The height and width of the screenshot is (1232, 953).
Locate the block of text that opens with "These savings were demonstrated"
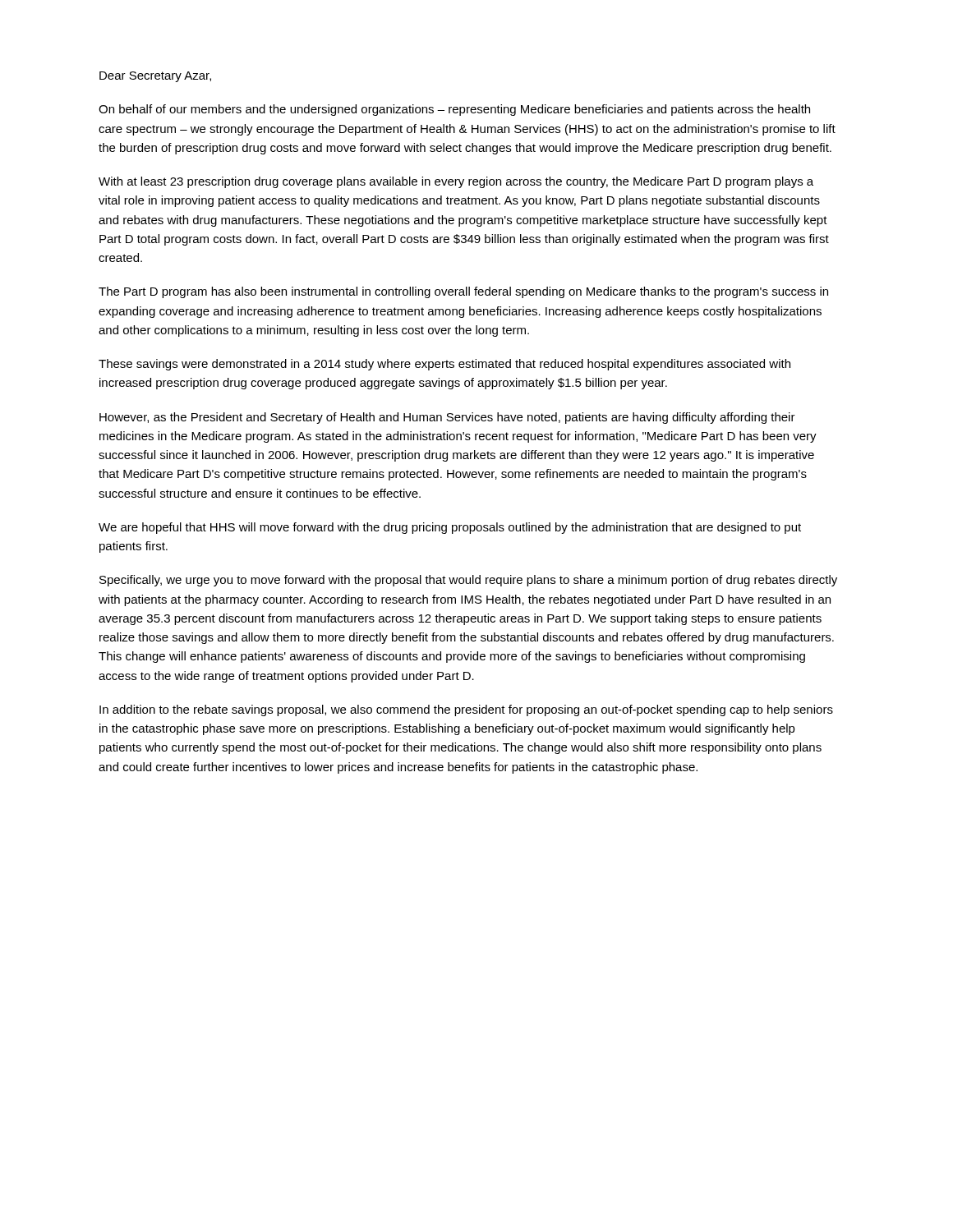pyautogui.click(x=445, y=373)
